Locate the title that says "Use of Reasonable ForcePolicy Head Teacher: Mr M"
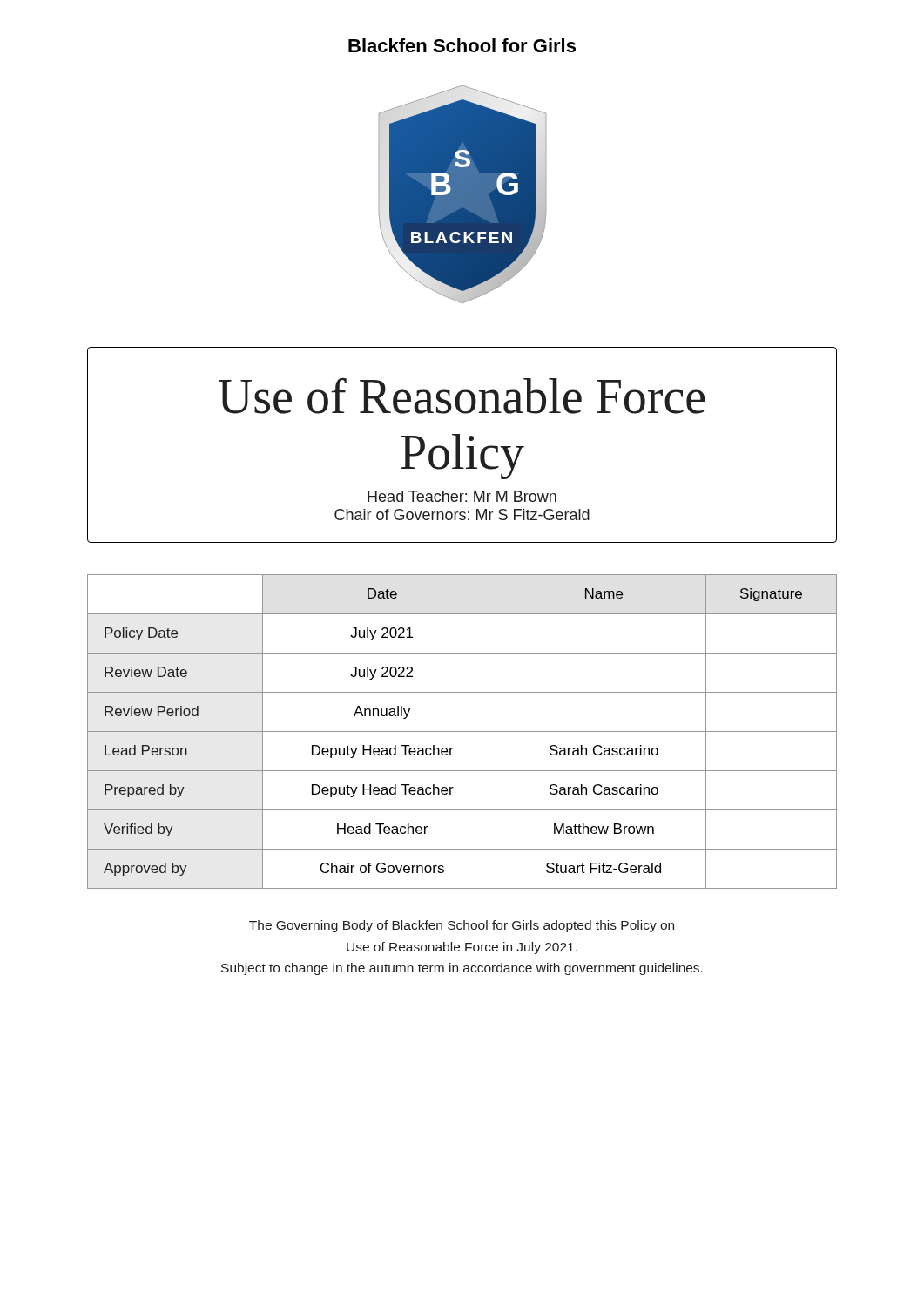Image resolution: width=924 pixels, height=1307 pixels. click(x=462, y=446)
